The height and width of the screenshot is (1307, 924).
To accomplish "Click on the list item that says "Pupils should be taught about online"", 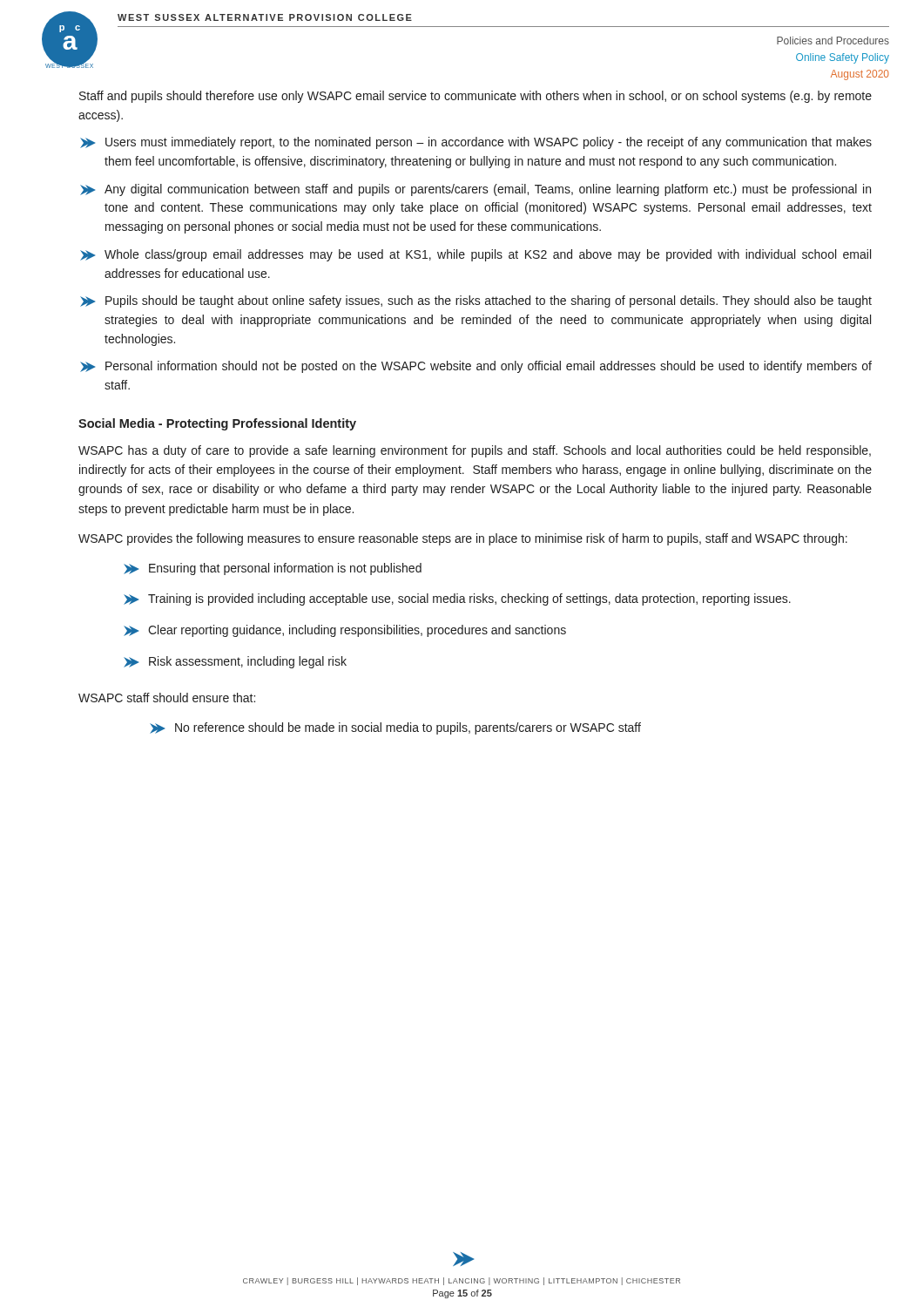I will point(475,320).
